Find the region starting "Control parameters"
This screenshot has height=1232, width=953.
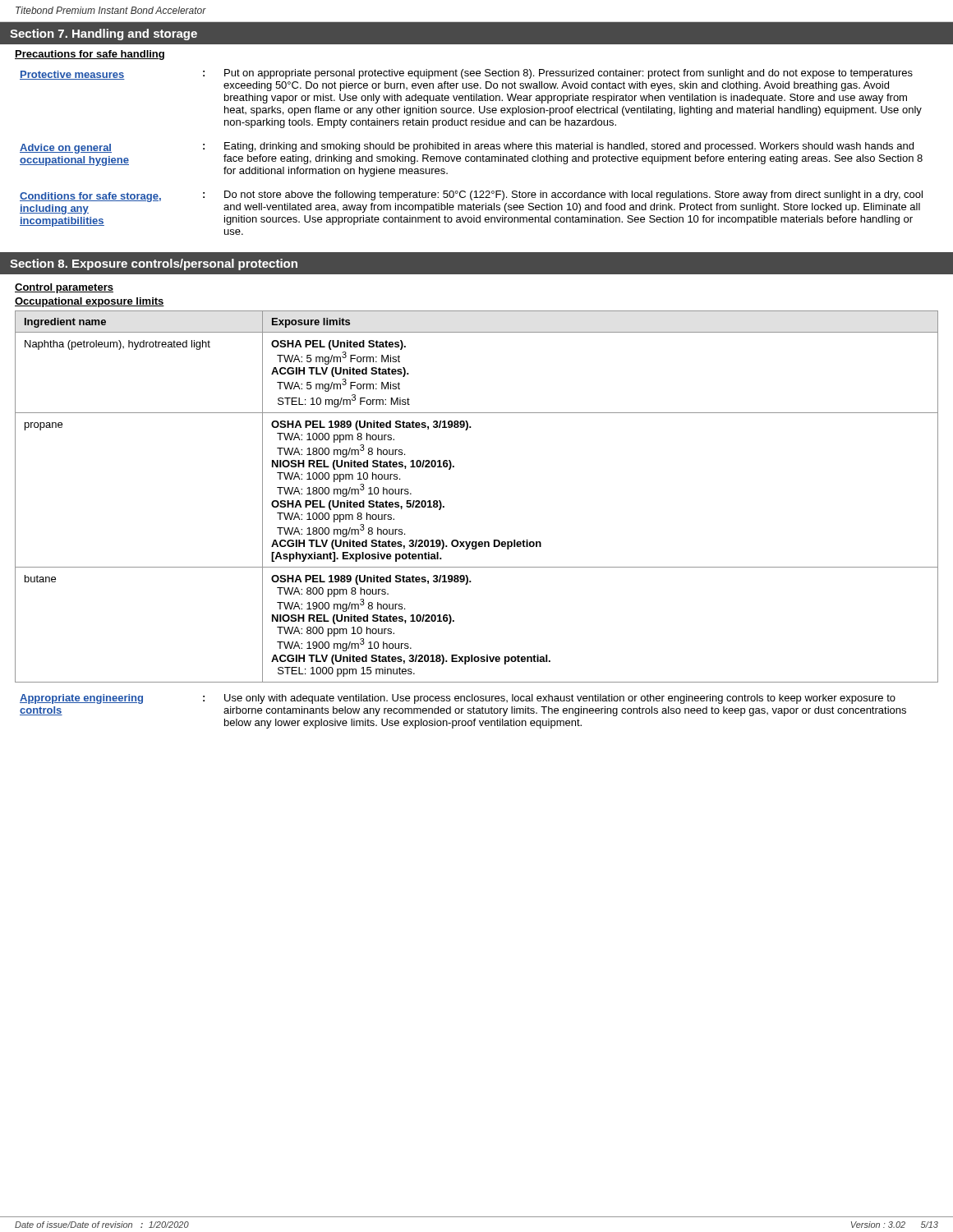[x=64, y=287]
